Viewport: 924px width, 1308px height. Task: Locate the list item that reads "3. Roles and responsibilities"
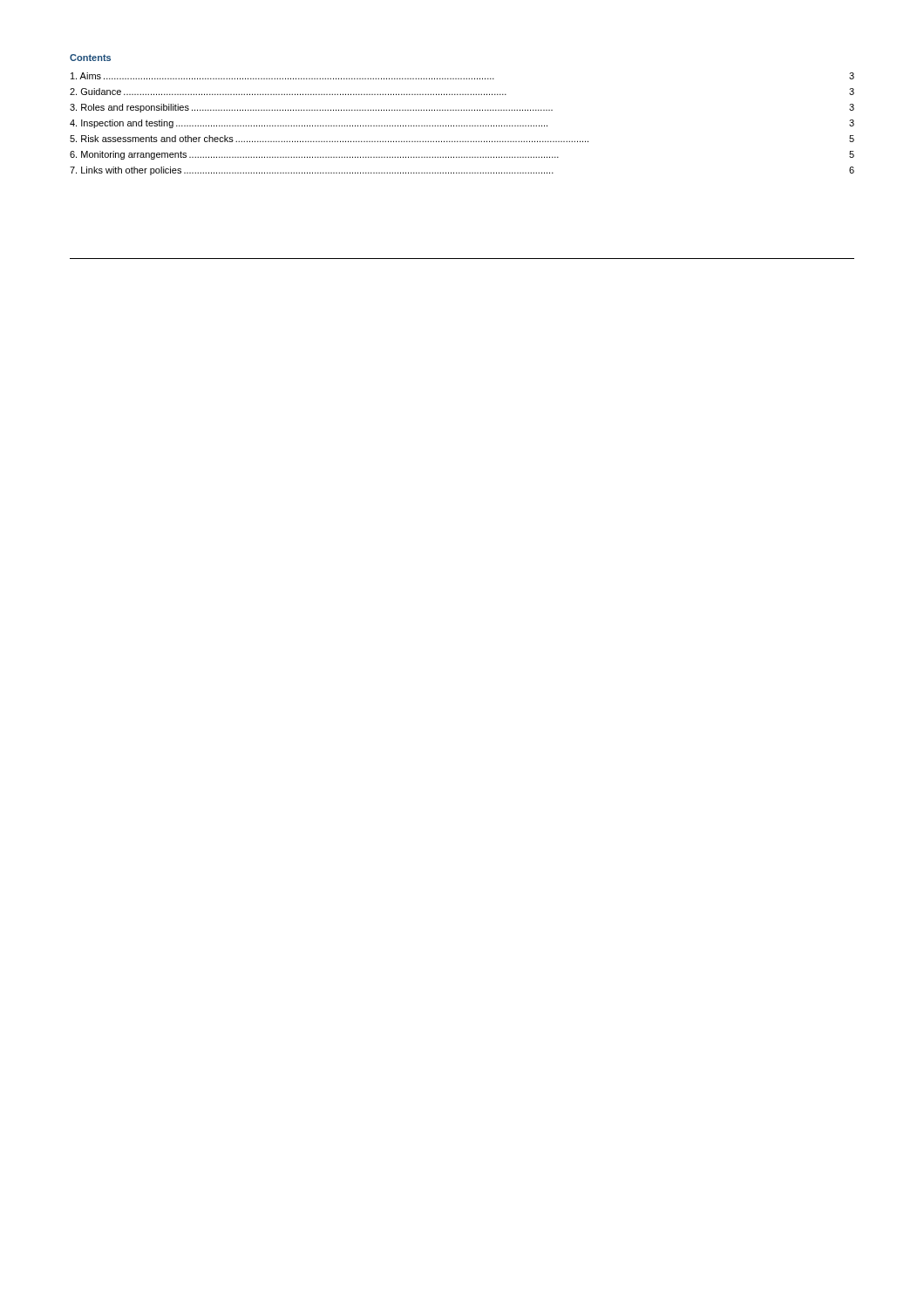tap(462, 107)
